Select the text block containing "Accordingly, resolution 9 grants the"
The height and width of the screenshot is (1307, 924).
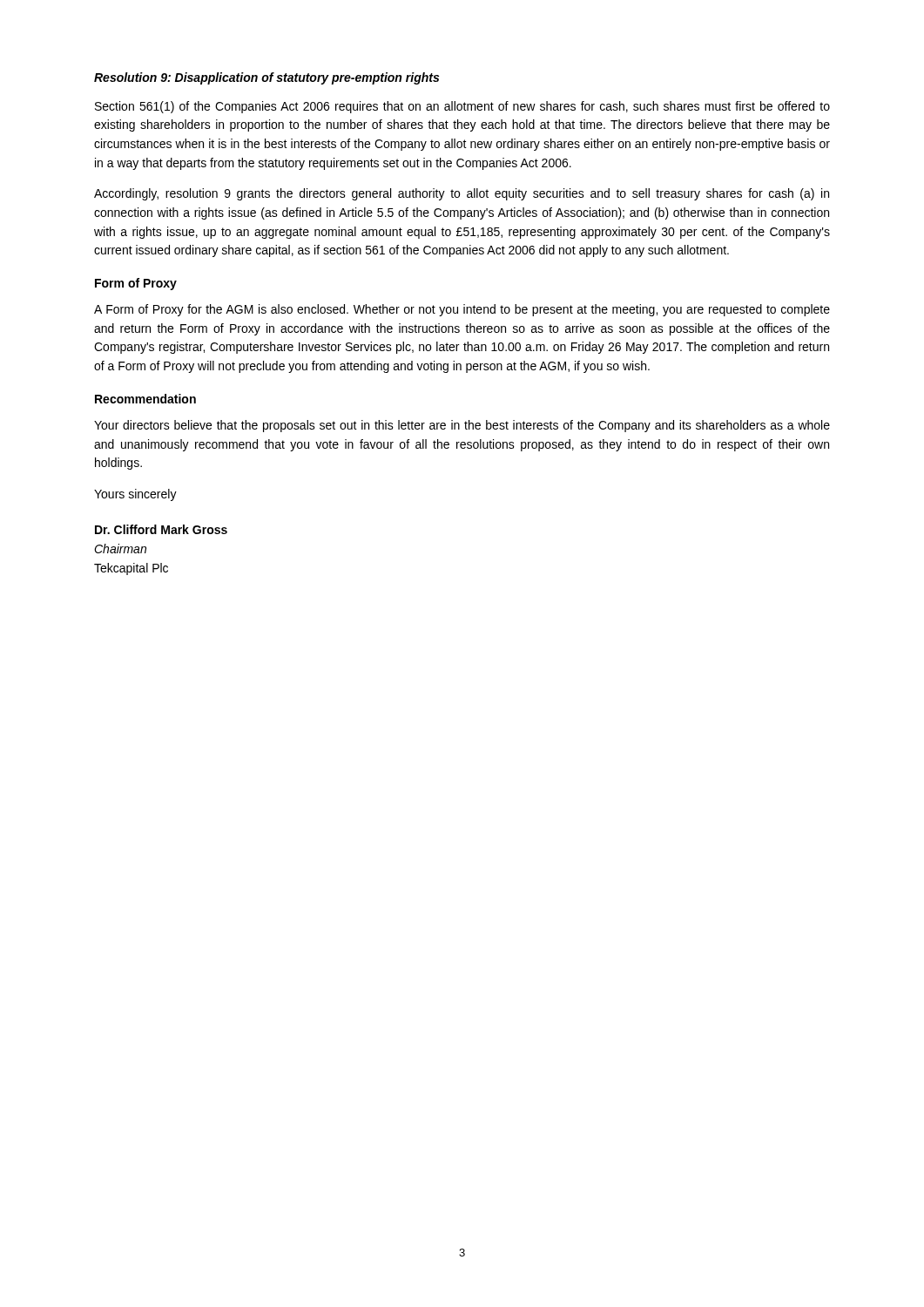pos(462,223)
